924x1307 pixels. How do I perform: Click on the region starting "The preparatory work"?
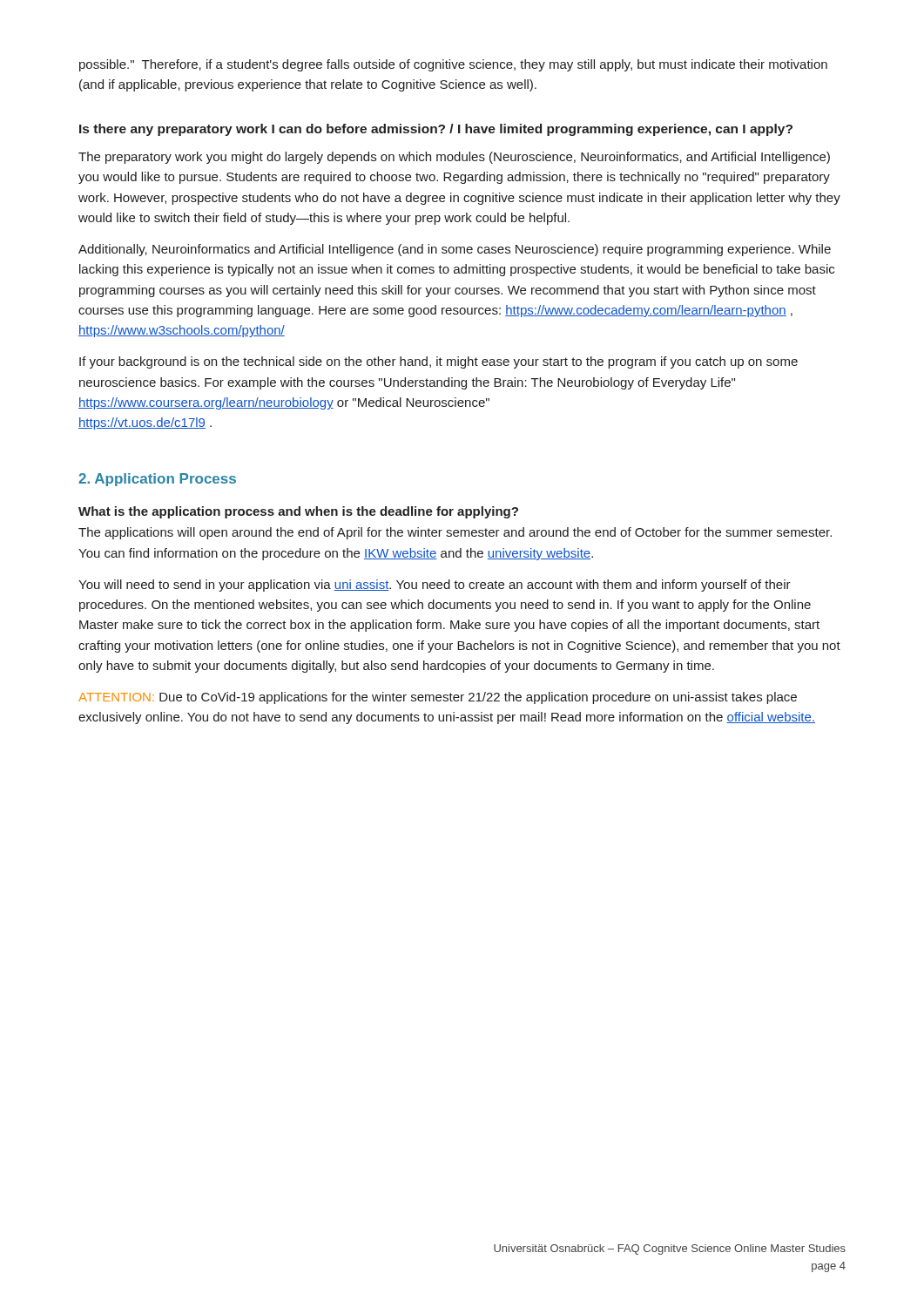459,187
